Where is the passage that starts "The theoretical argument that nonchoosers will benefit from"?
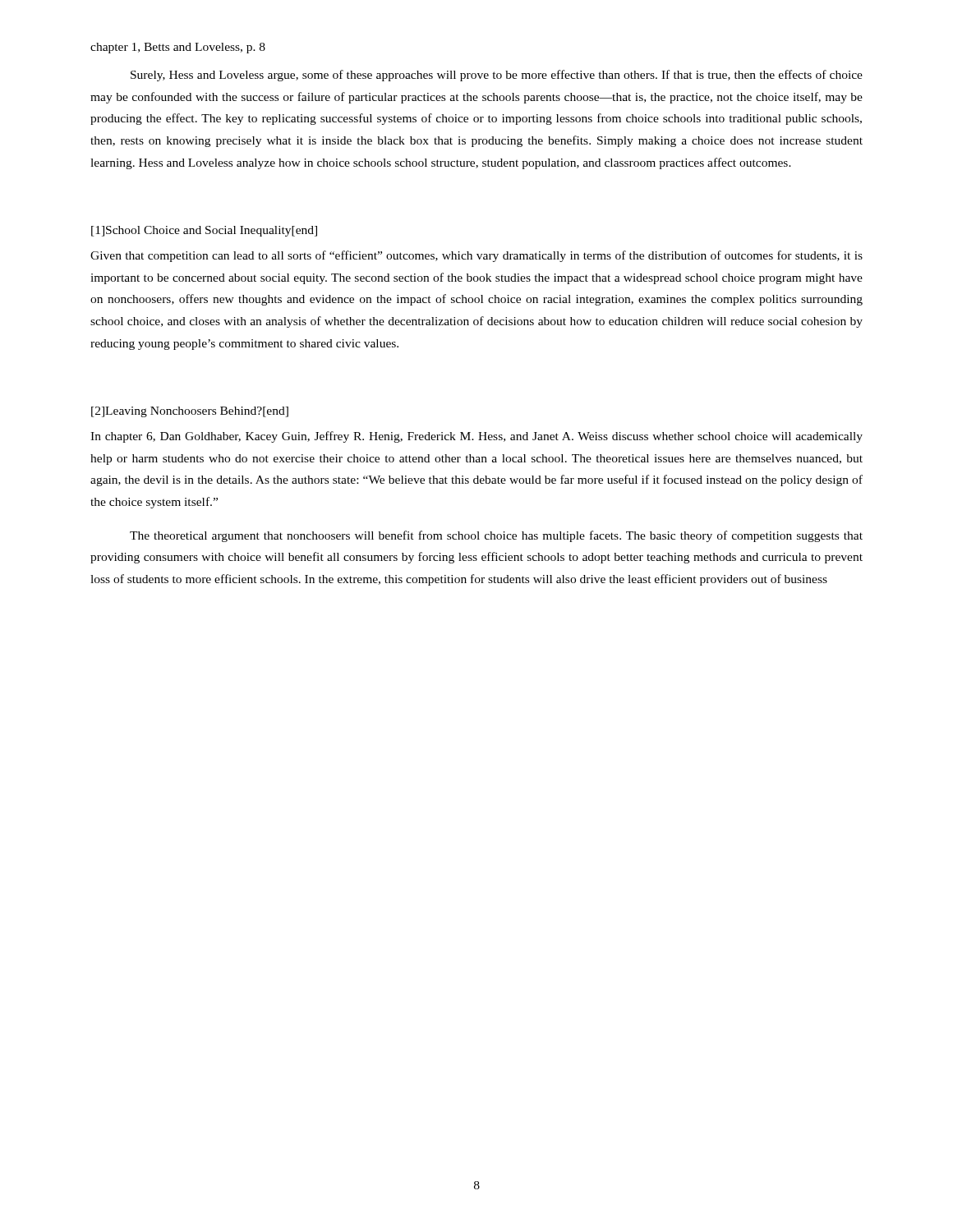The height and width of the screenshot is (1232, 953). (x=476, y=557)
